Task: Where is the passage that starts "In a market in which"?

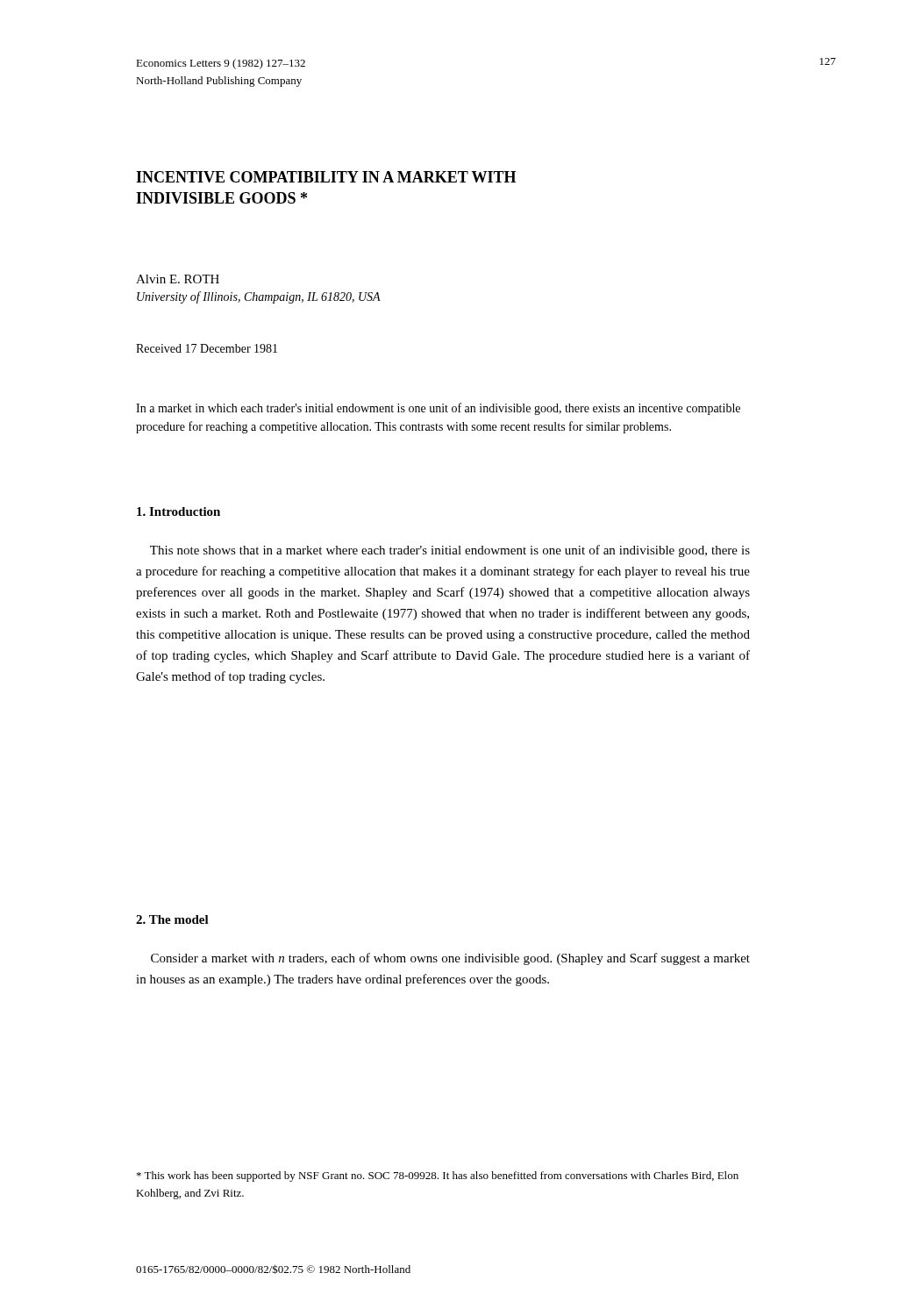Action: click(438, 418)
